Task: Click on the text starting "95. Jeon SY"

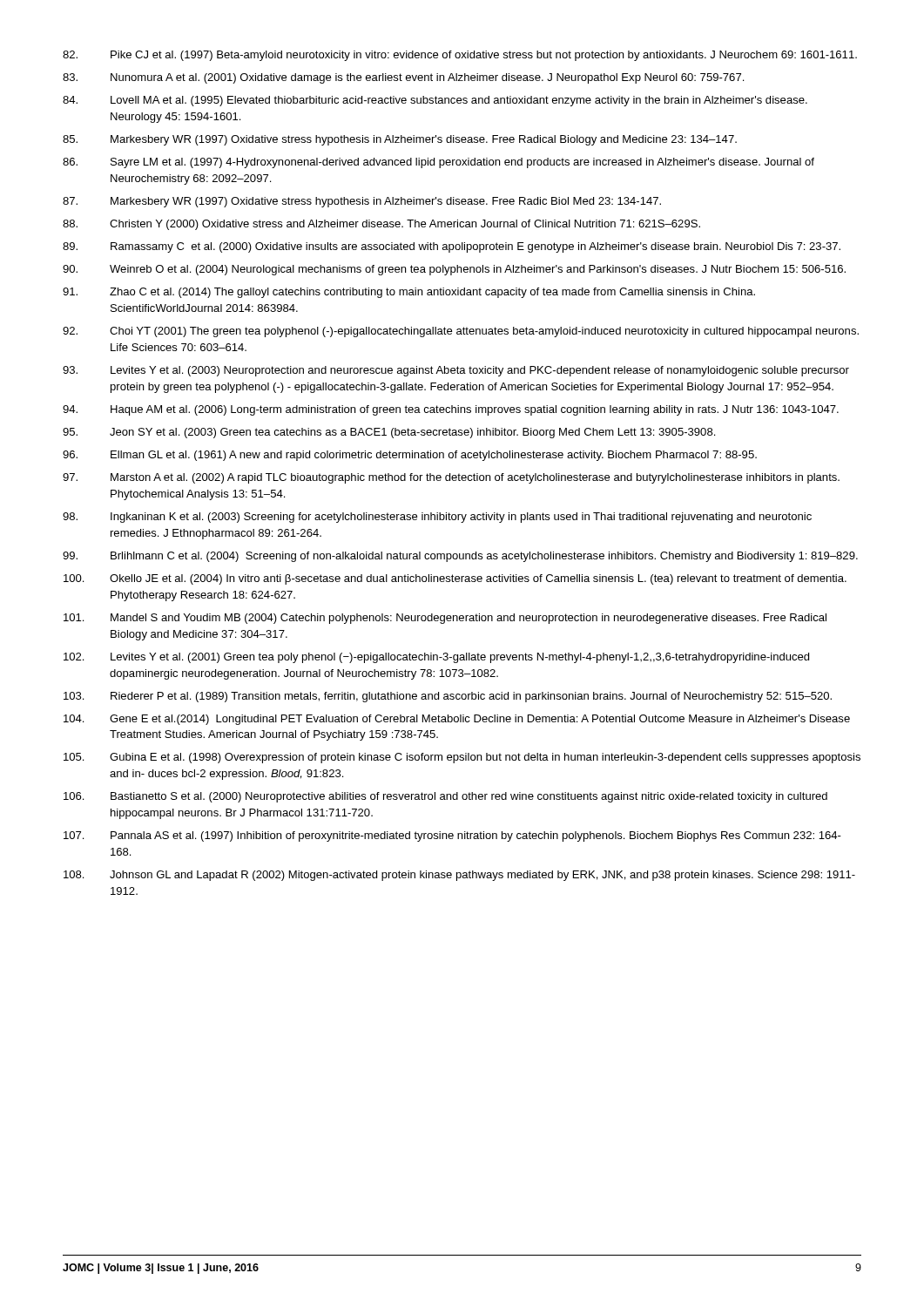Action: coord(462,432)
